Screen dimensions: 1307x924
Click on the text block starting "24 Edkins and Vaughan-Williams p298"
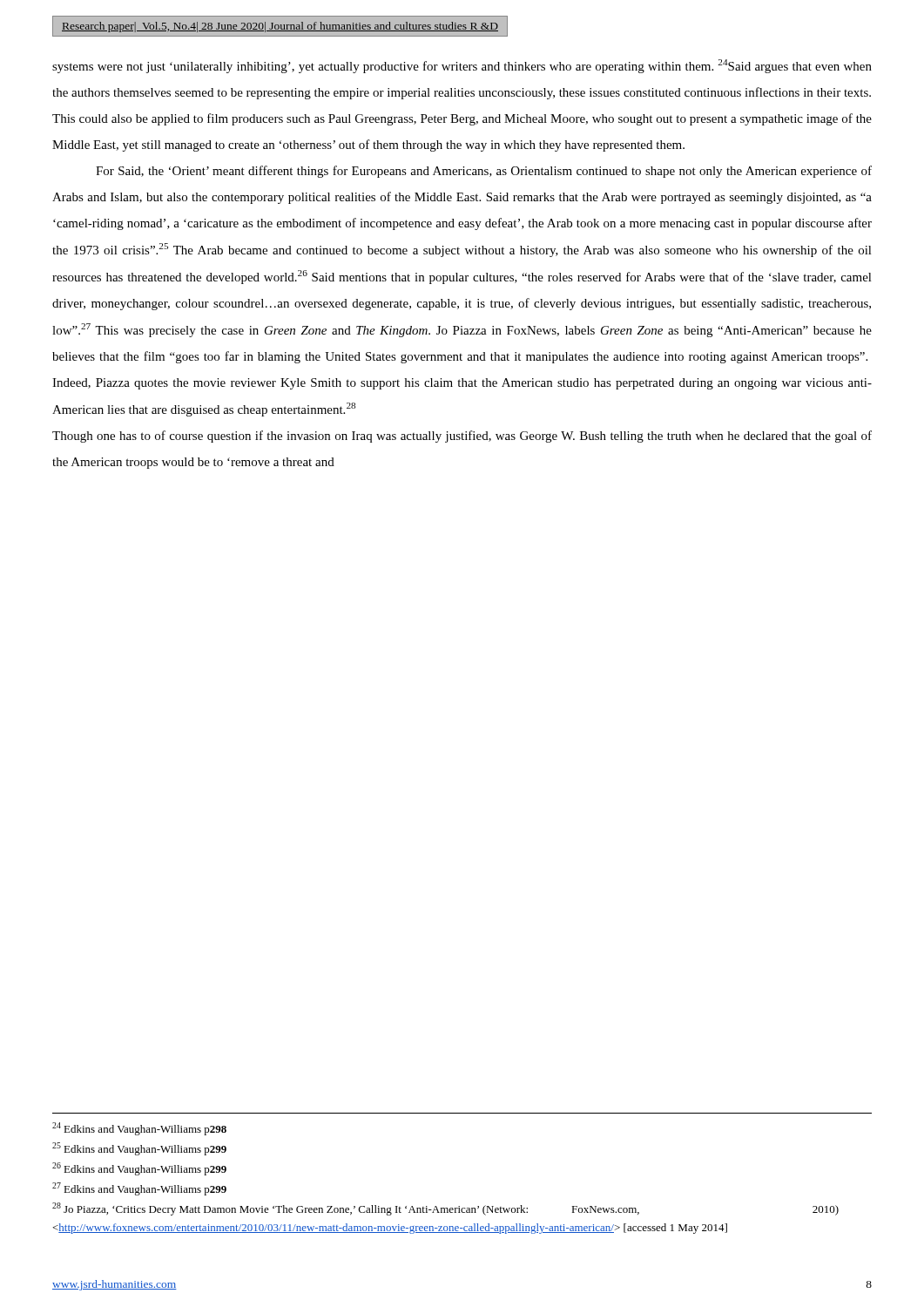(140, 1128)
